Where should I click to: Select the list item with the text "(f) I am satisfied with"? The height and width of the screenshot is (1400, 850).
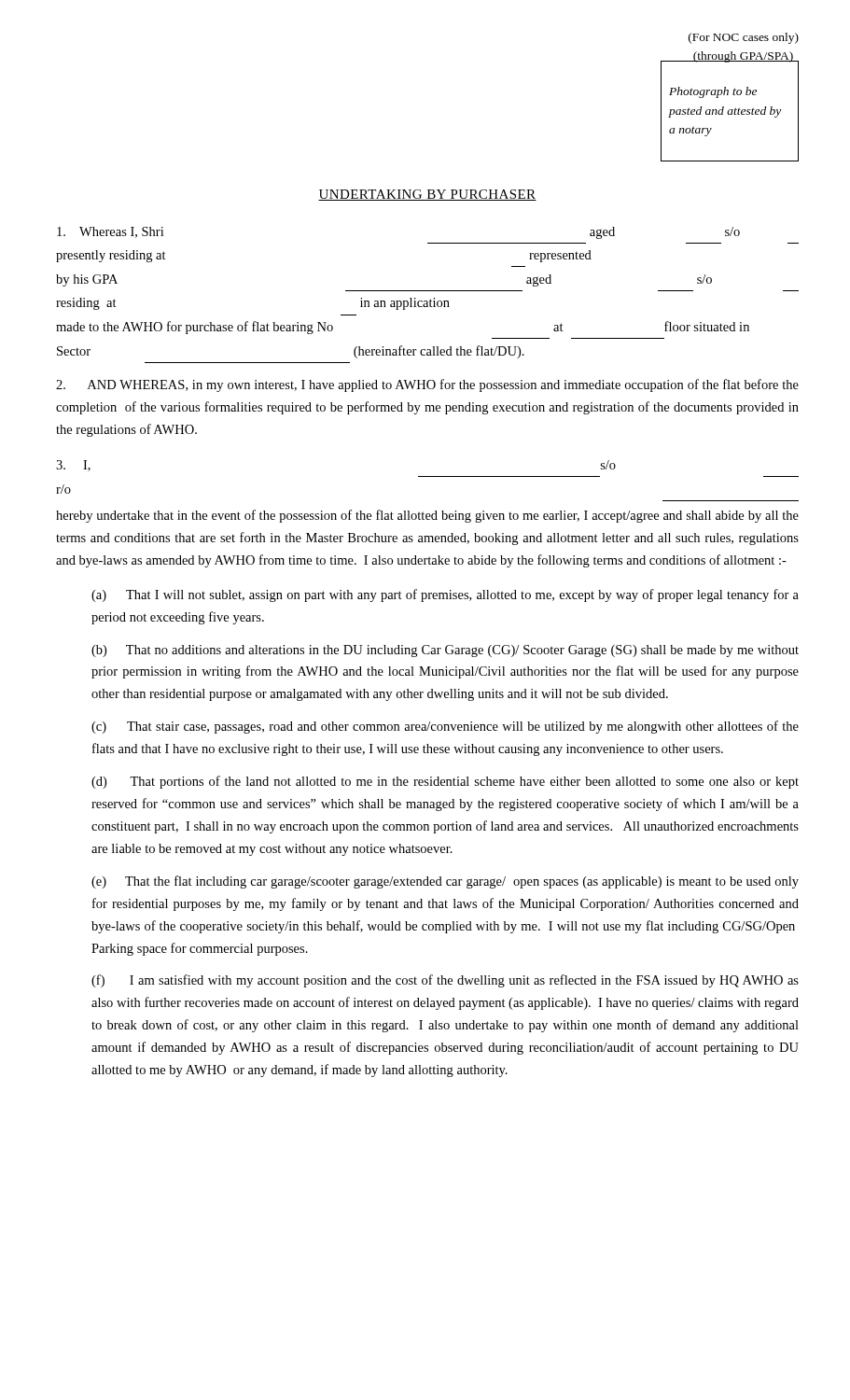[445, 1025]
